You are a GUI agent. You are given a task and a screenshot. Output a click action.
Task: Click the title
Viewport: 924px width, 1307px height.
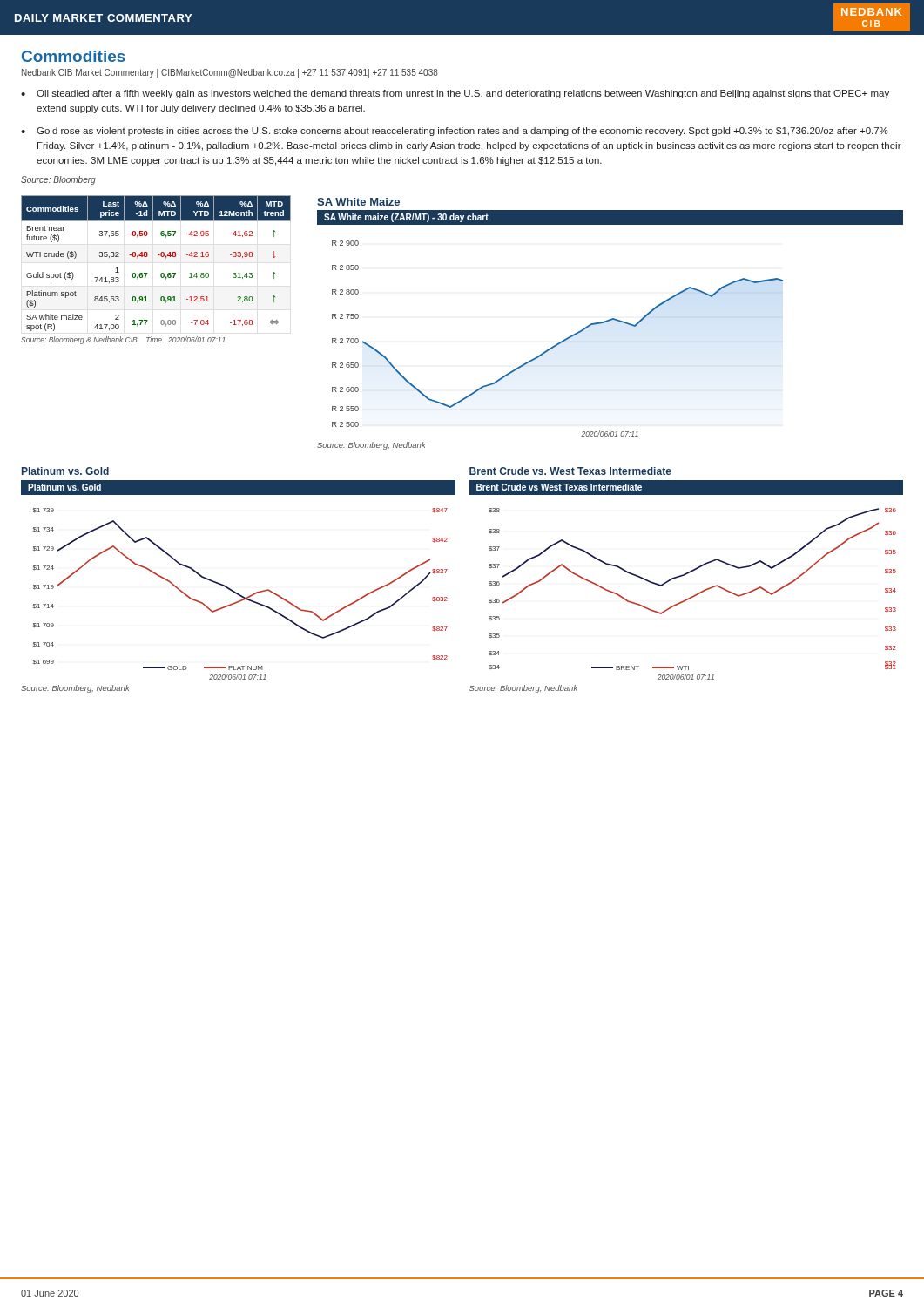(73, 56)
